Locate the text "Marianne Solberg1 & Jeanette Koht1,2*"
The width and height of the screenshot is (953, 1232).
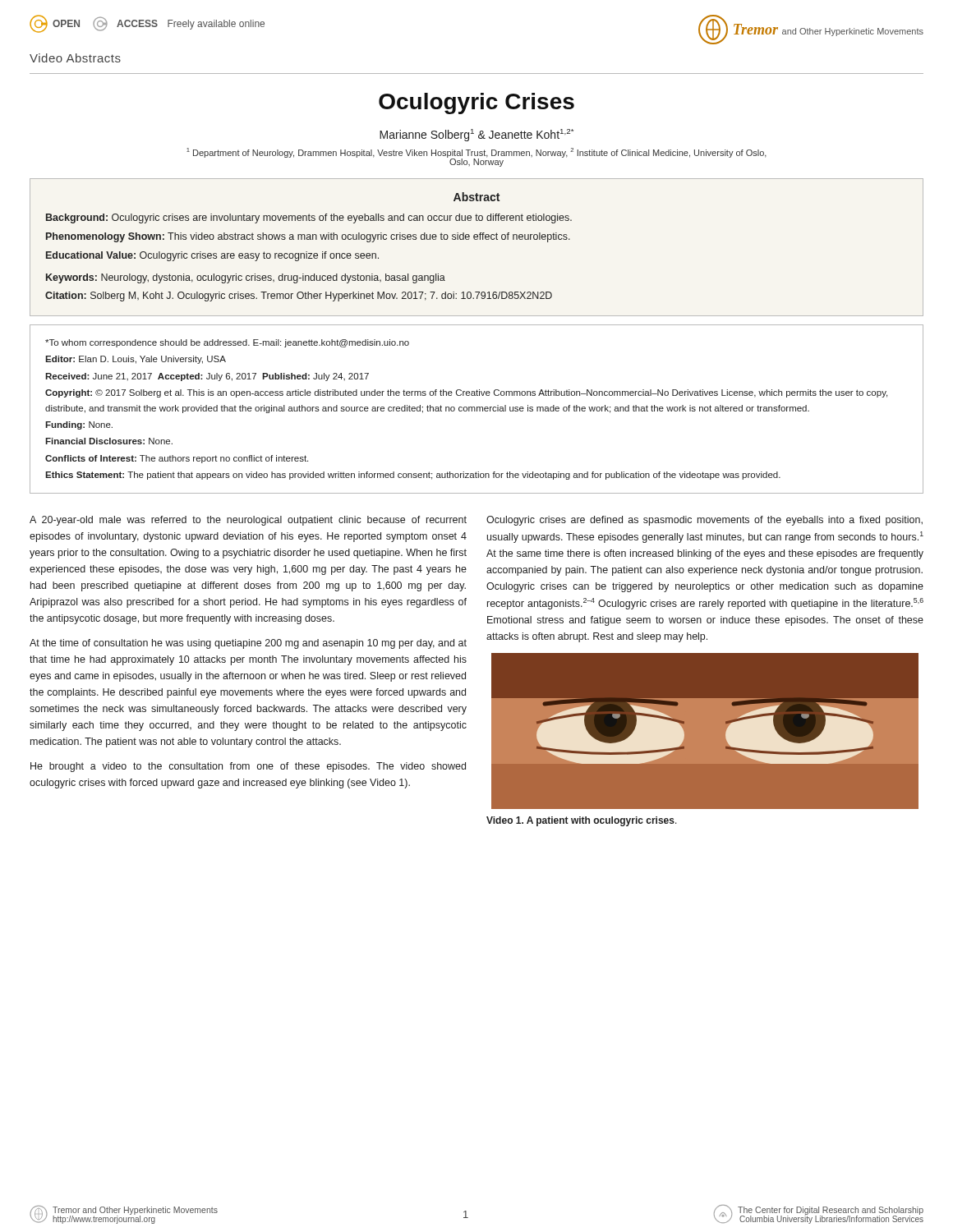pyautogui.click(x=476, y=134)
